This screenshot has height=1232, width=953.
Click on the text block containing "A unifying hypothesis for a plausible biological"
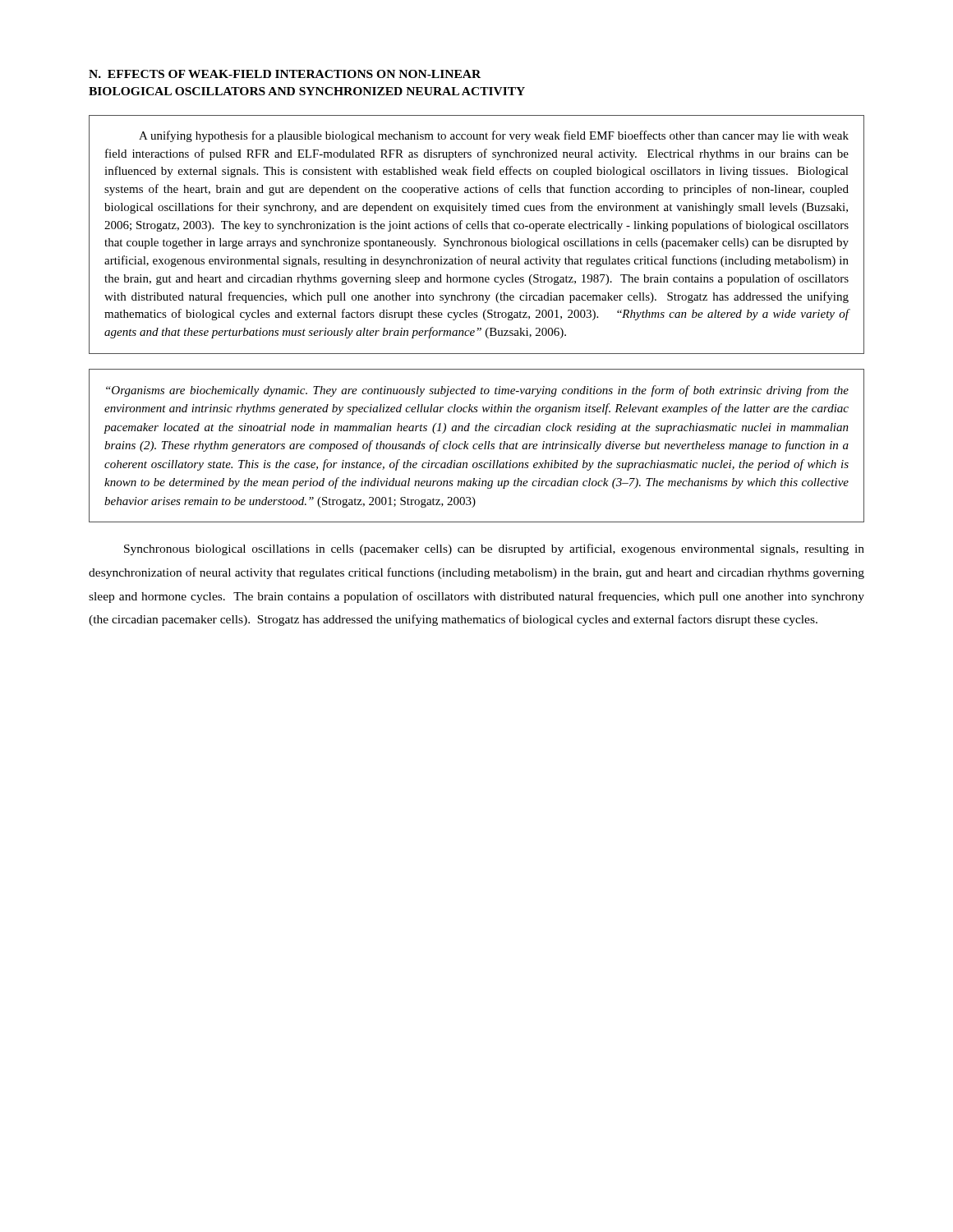click(476, 234)
